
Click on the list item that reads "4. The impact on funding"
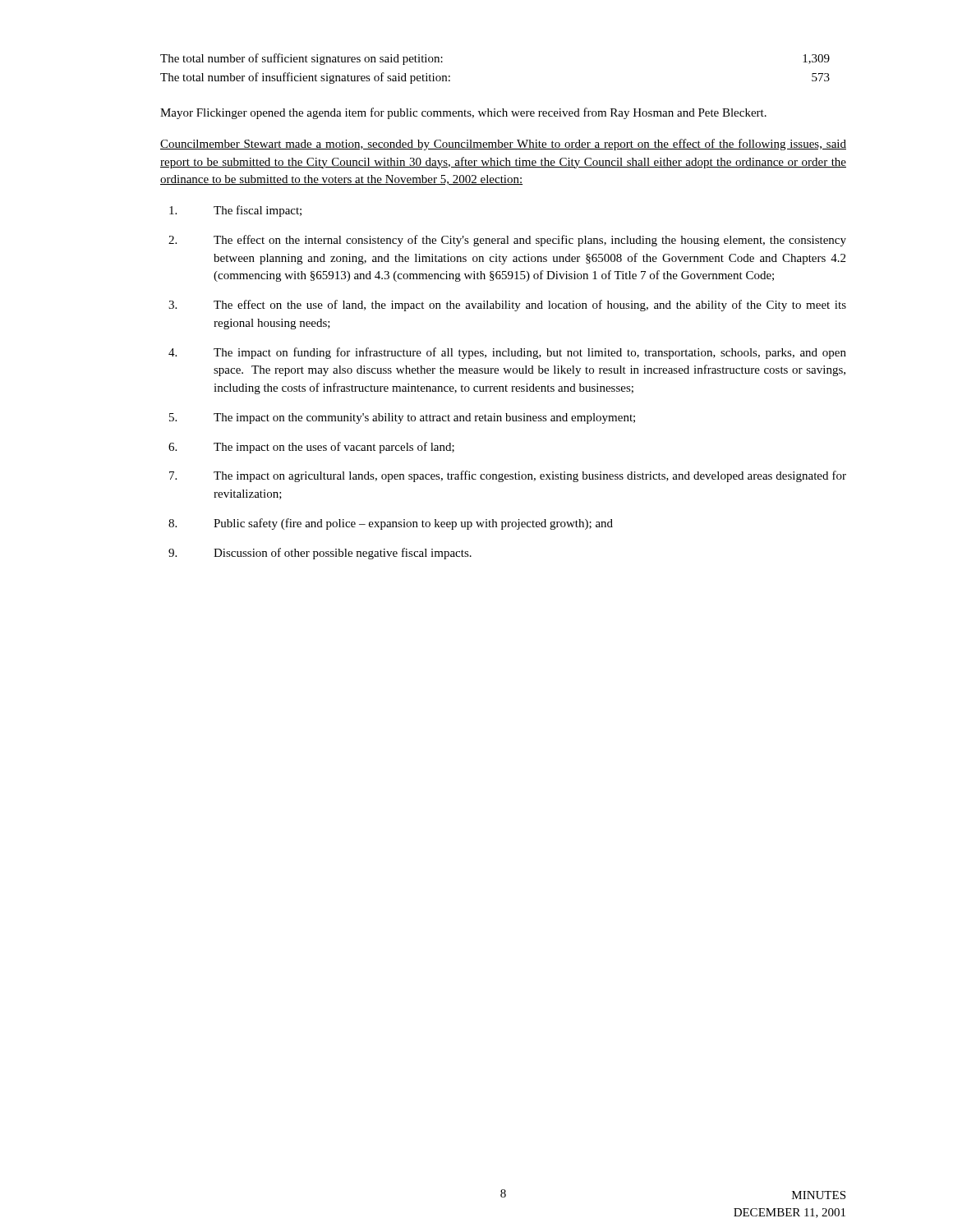[503, 371]
